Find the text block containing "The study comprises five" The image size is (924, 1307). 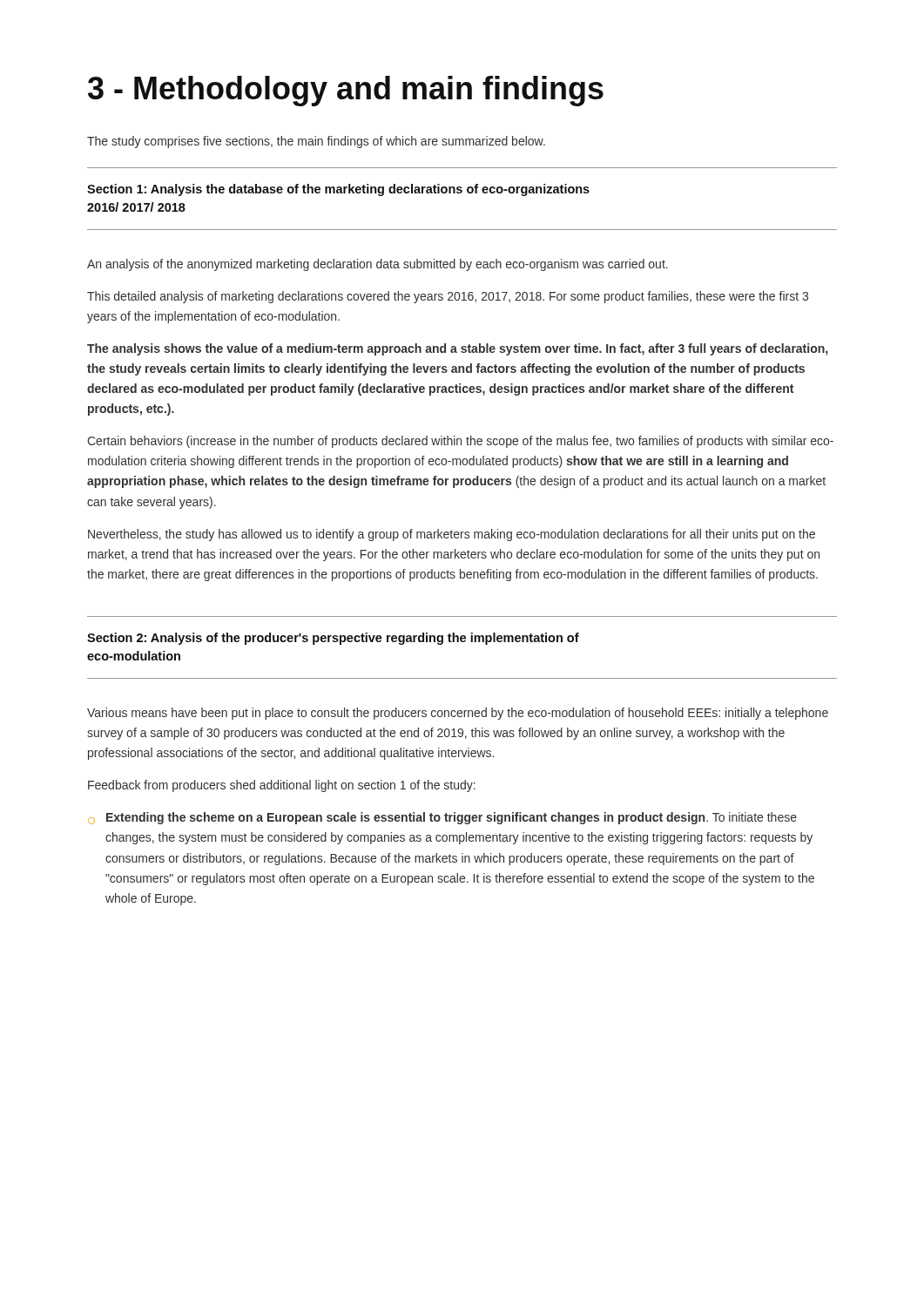(x=462, y=141)
